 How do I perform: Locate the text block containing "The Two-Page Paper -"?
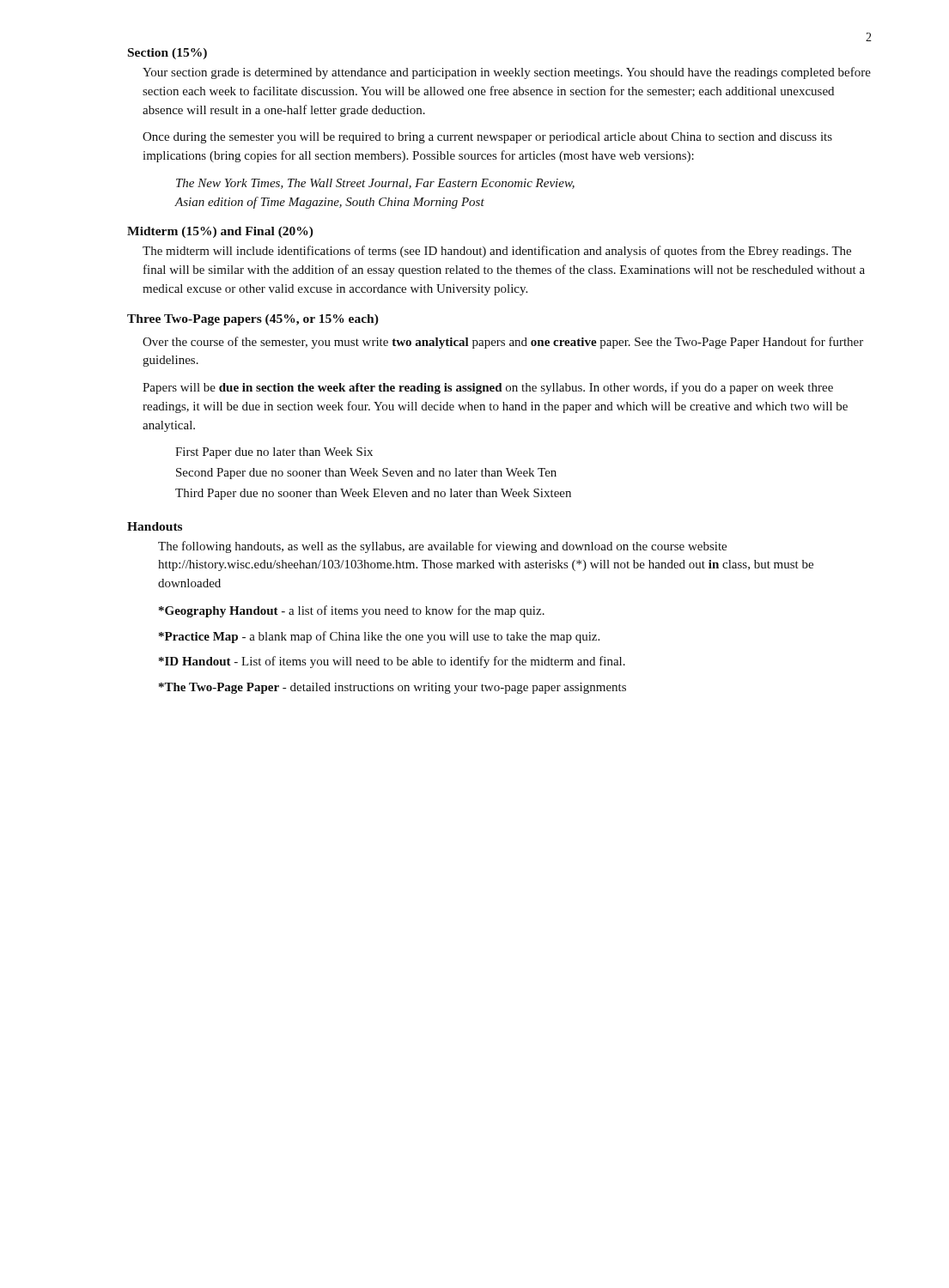(392, 687)
